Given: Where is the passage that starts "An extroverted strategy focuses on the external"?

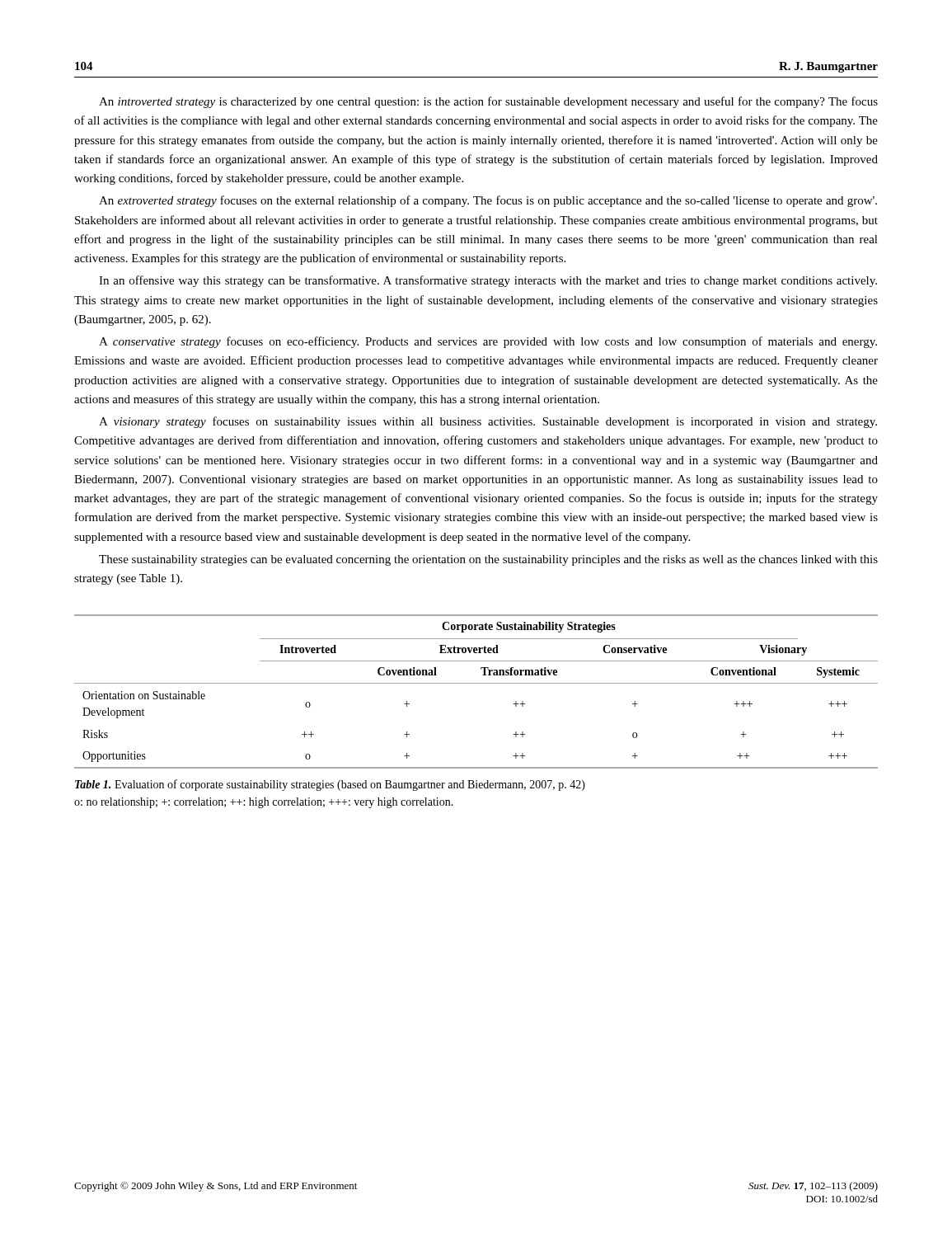Looking at the screenshot, I should (x=476, y=230).
